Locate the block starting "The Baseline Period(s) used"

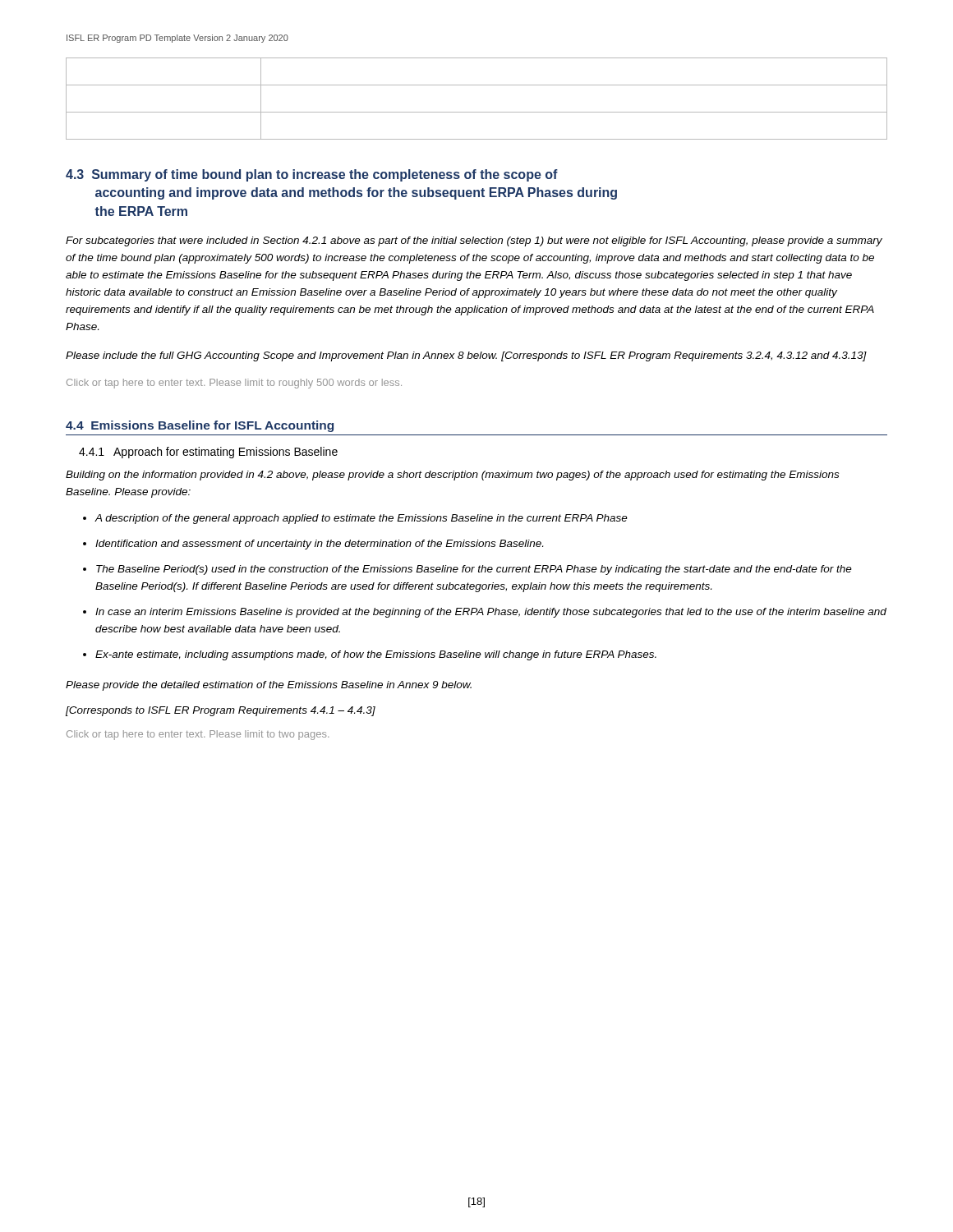474,578
